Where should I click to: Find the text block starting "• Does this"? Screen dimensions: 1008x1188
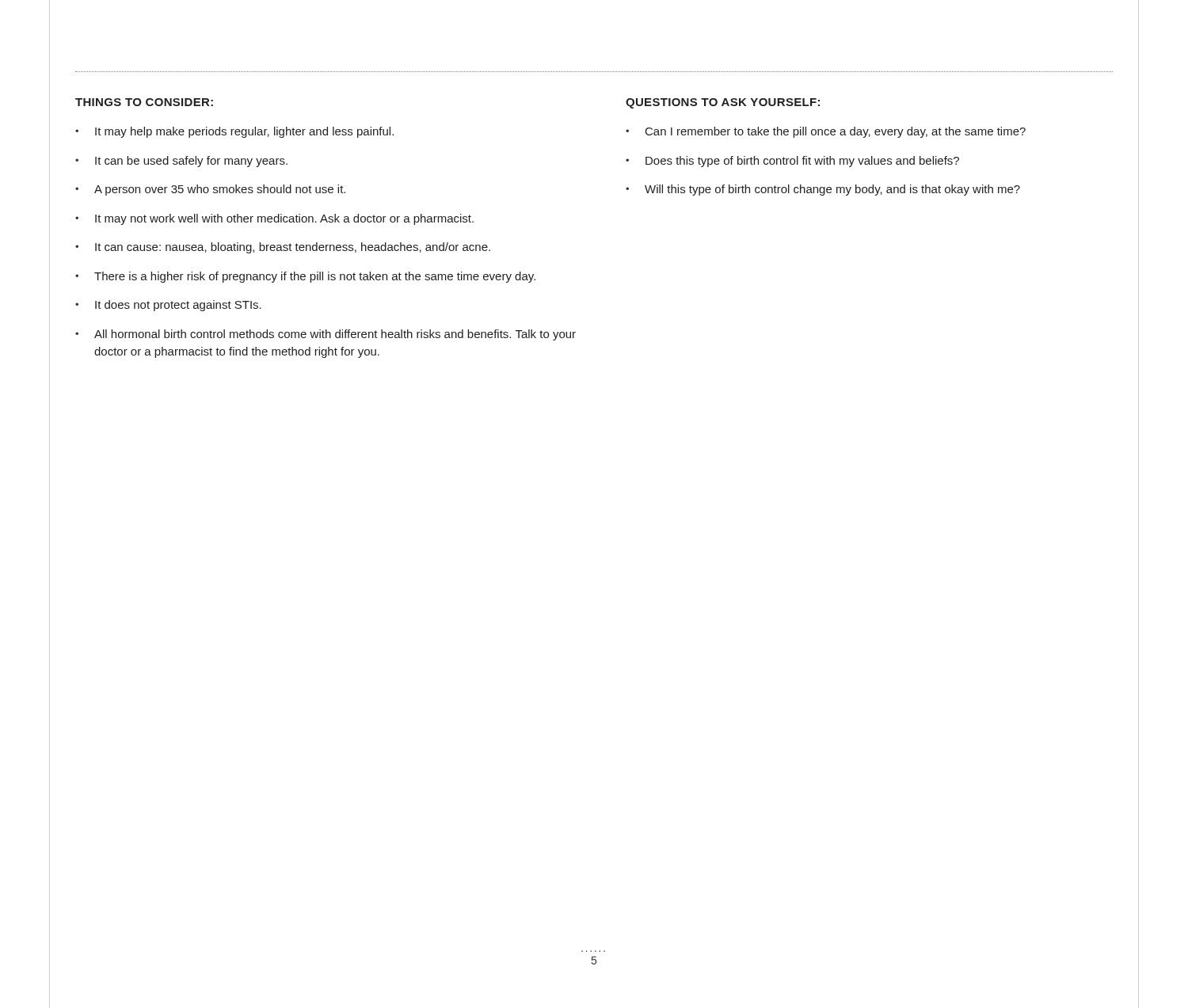(x=793, y=161)
